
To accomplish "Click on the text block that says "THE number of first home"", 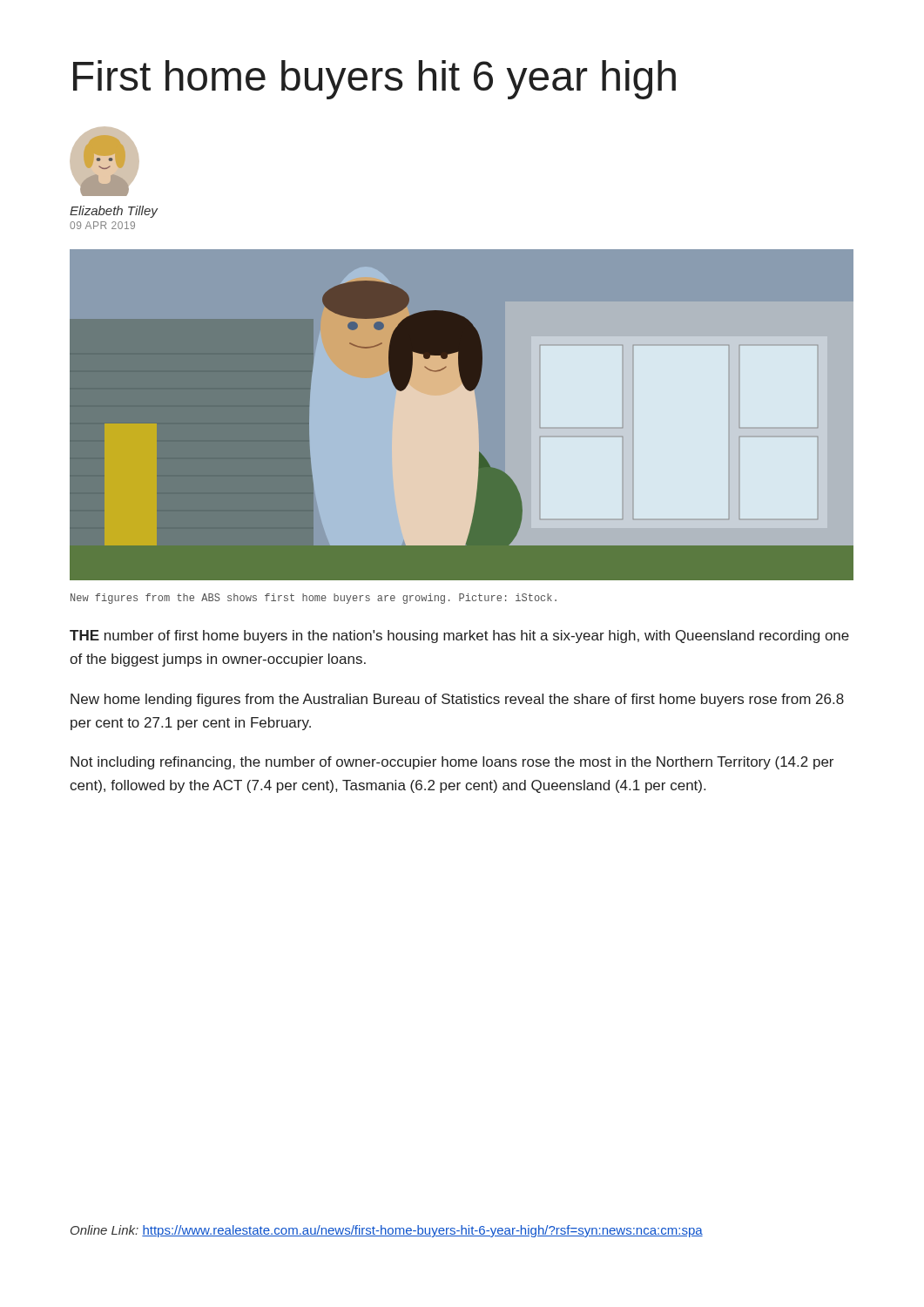I will tap(460, 648).
